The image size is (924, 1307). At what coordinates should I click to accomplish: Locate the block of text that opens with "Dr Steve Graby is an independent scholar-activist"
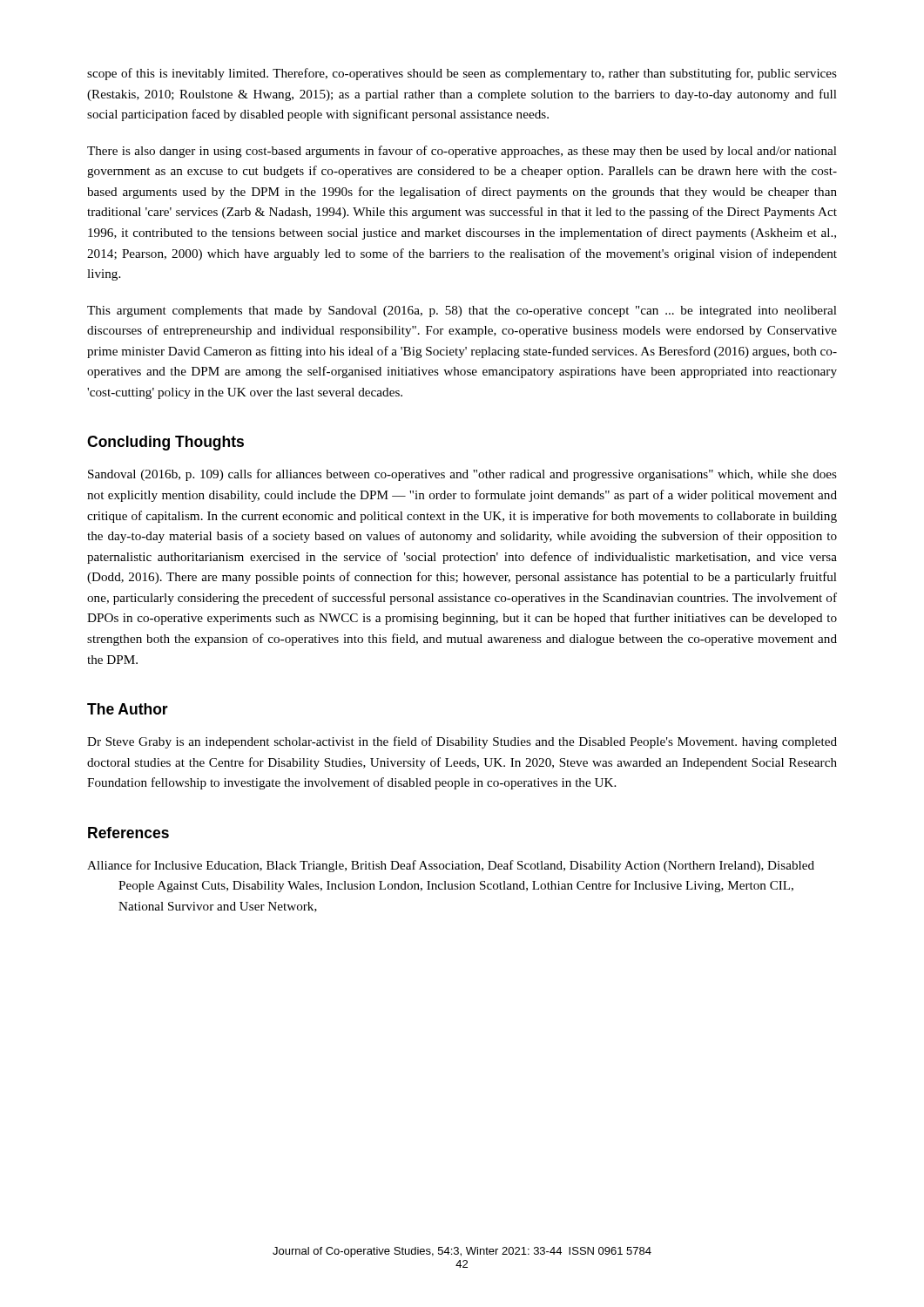[x=462, y=762]
